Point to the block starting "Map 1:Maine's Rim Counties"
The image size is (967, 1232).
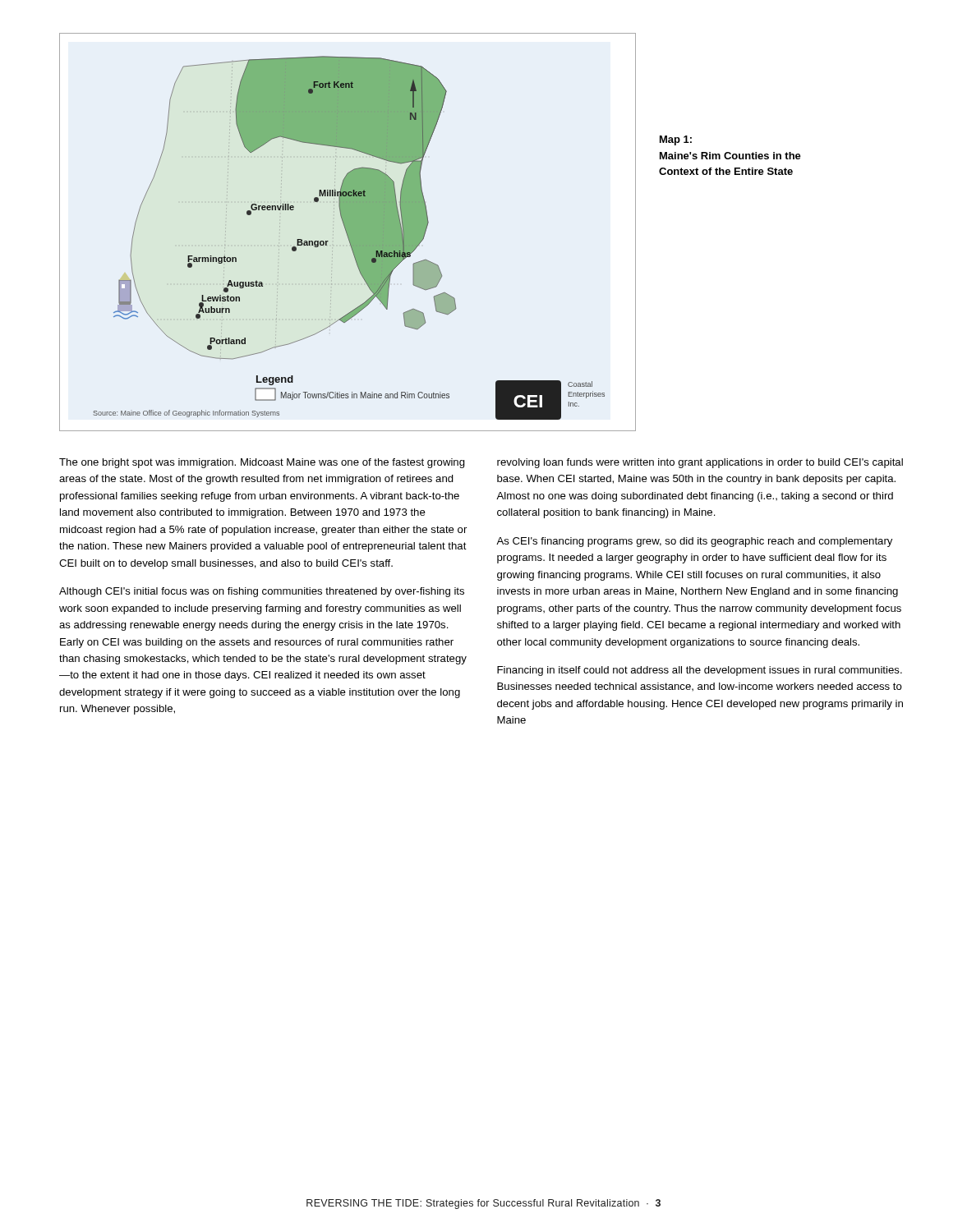coord(741,155)
